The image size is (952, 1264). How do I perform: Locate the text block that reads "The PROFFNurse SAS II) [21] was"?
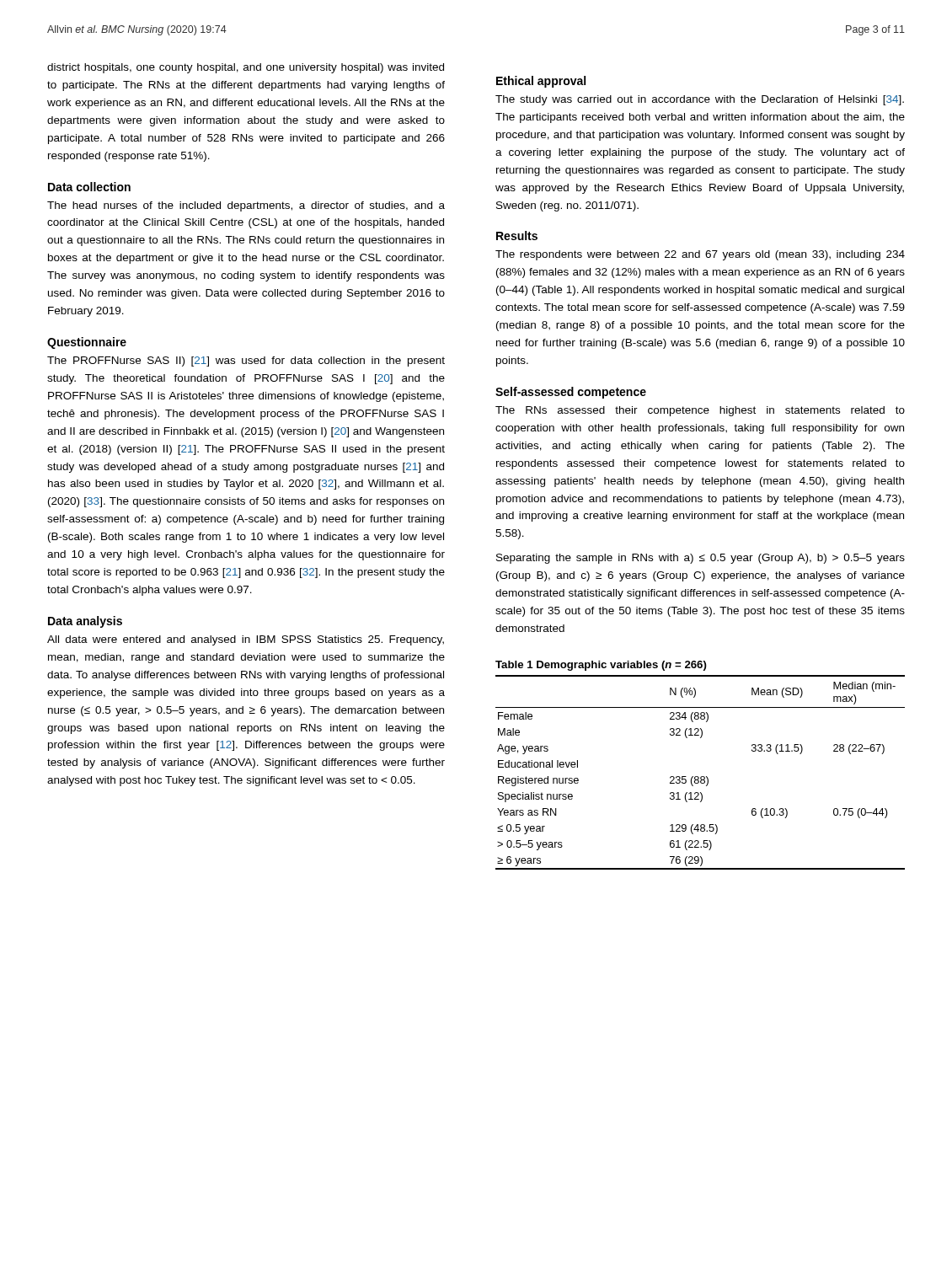point(246,476)
